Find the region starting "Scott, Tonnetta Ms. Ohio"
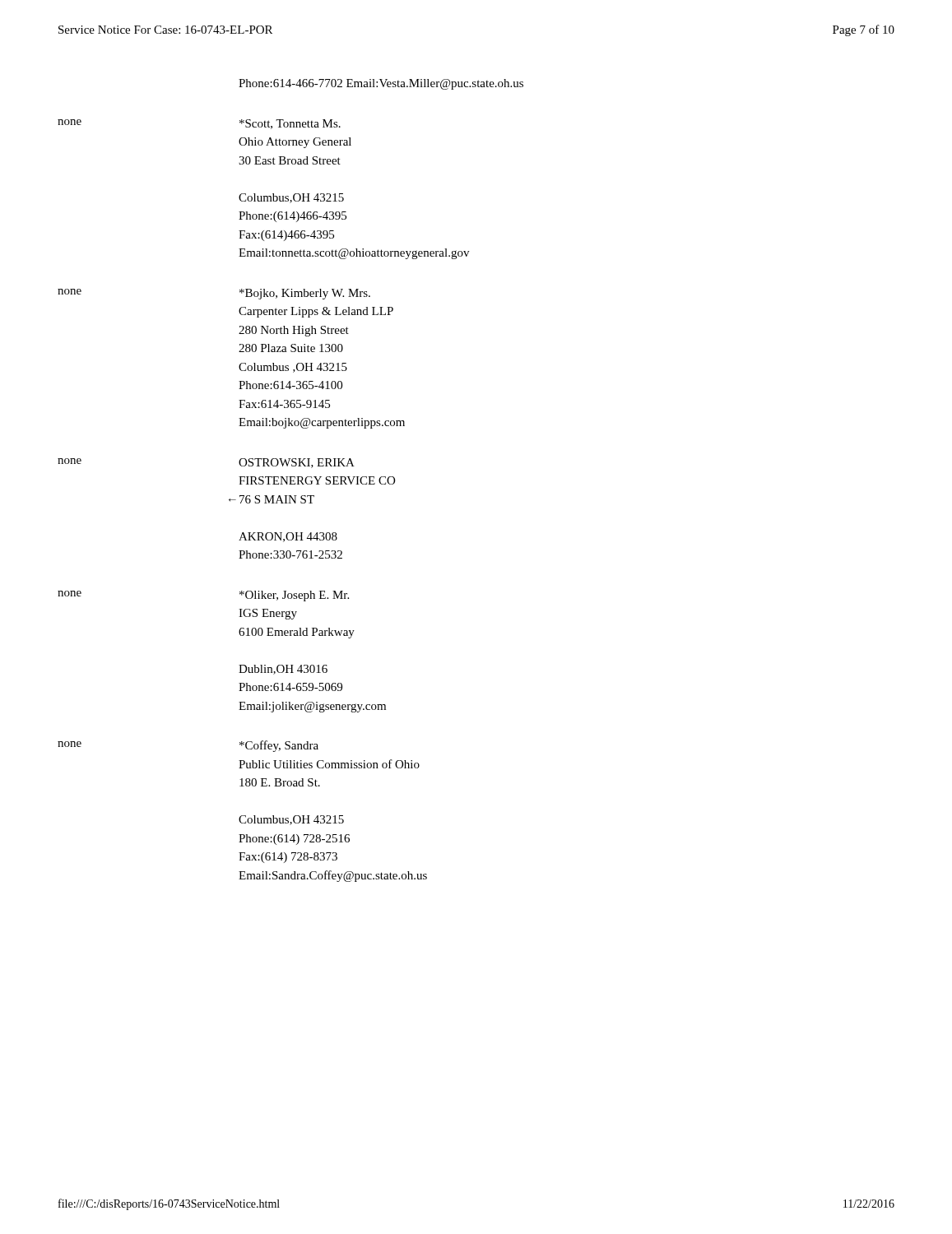Image resolution: width=952 pixels, height=1234 pixels. pos(290,124)
